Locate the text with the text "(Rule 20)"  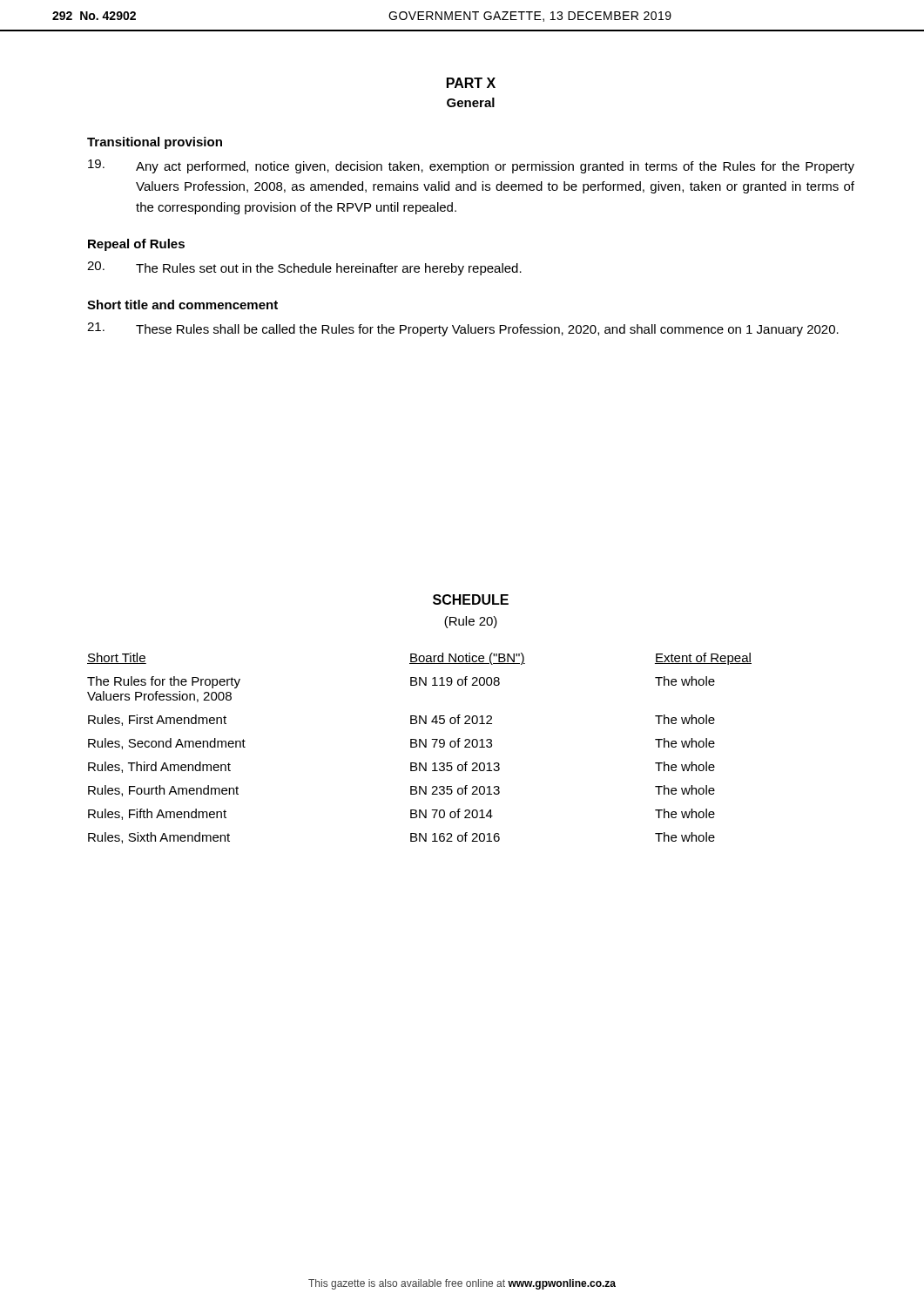click(x=471, y=621)
